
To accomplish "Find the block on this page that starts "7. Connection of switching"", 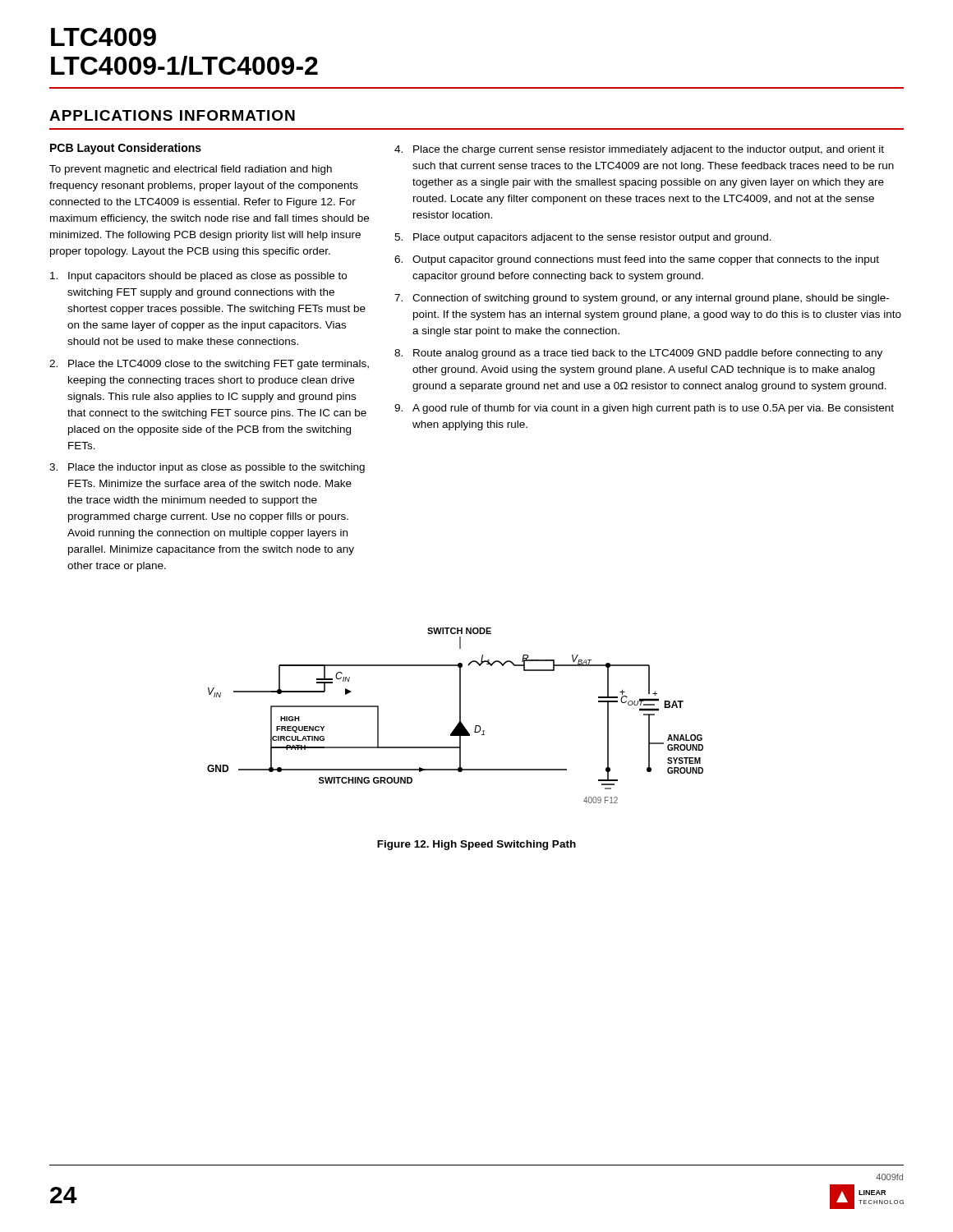I will click(649, 314).
